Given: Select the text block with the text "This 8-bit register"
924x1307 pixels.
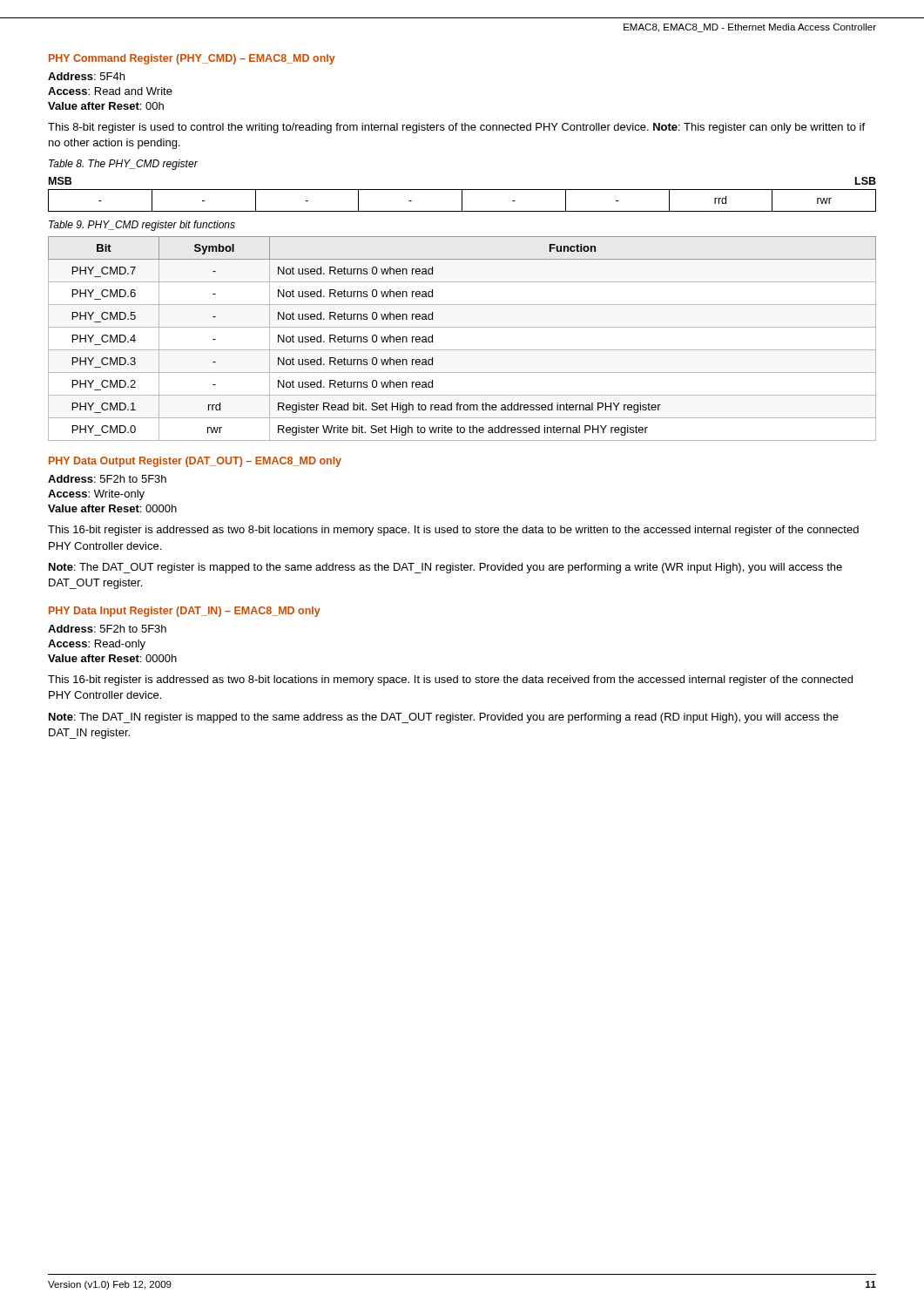Looking at the screenshot, I should [x=456, y=135].
